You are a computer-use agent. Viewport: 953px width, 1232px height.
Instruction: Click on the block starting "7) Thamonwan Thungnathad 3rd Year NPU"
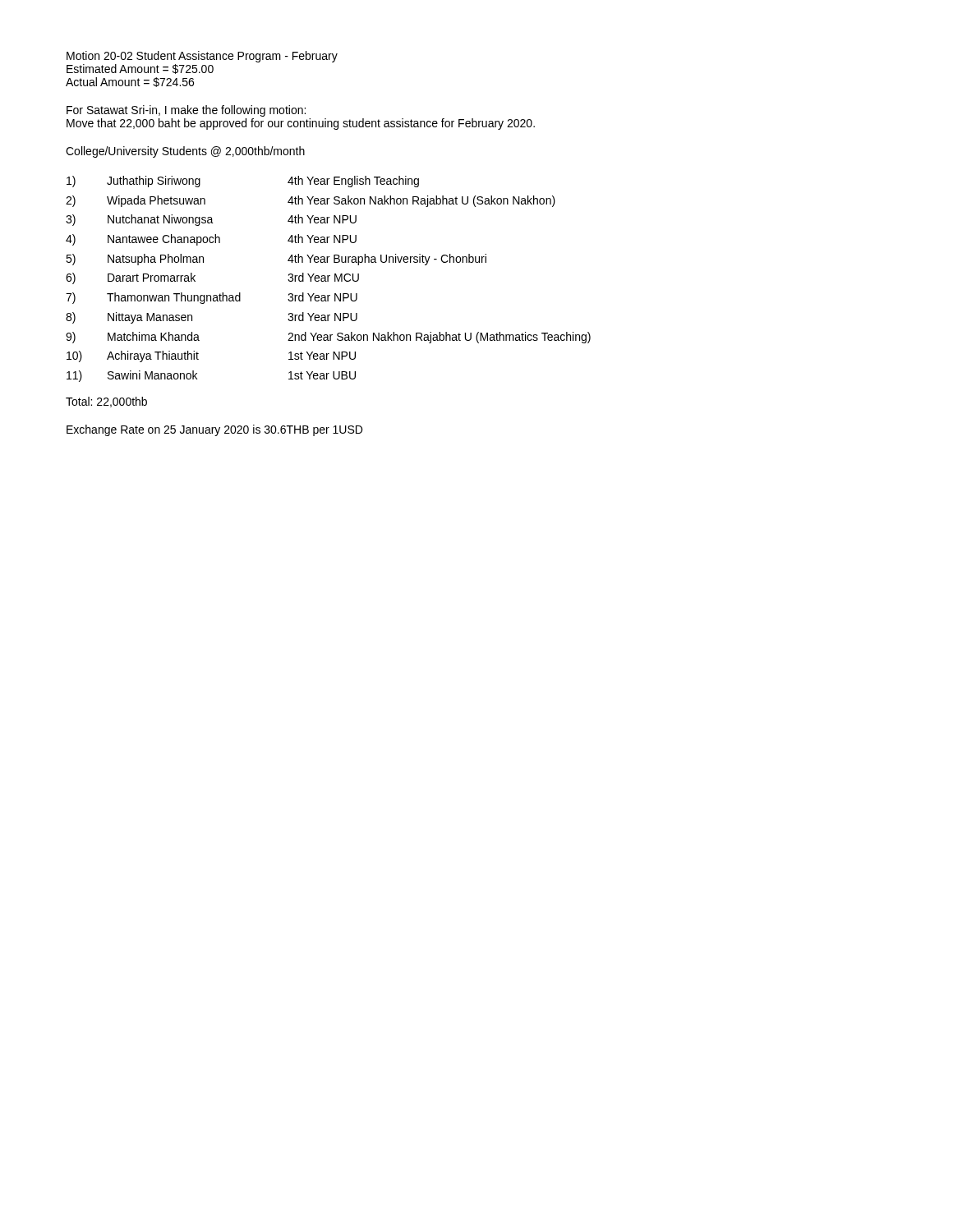click(x=212, y=298)
